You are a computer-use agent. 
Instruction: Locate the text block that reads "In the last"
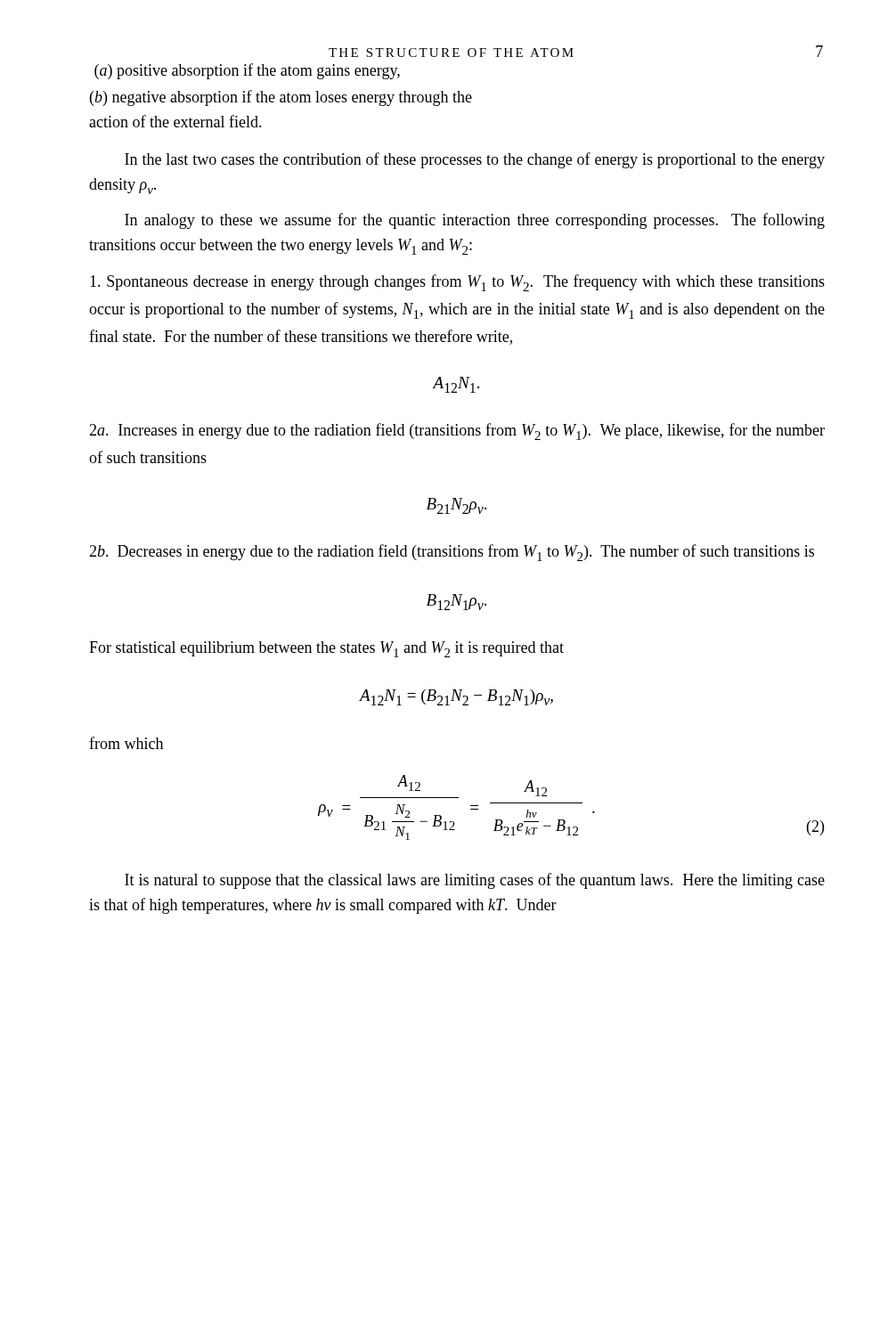[x=457, y=174]
